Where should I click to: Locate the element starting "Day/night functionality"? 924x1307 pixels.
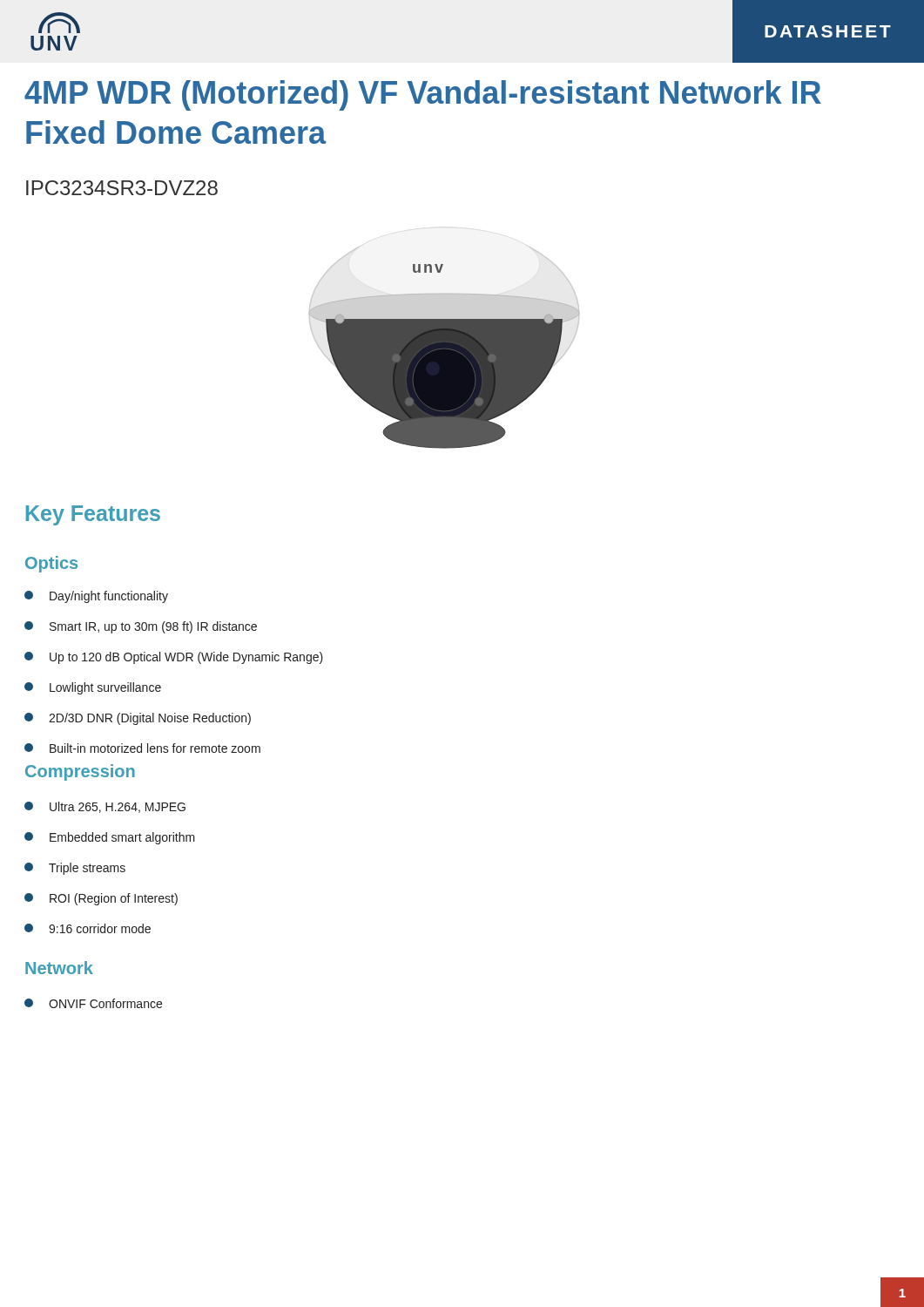(x=96, y=596)
